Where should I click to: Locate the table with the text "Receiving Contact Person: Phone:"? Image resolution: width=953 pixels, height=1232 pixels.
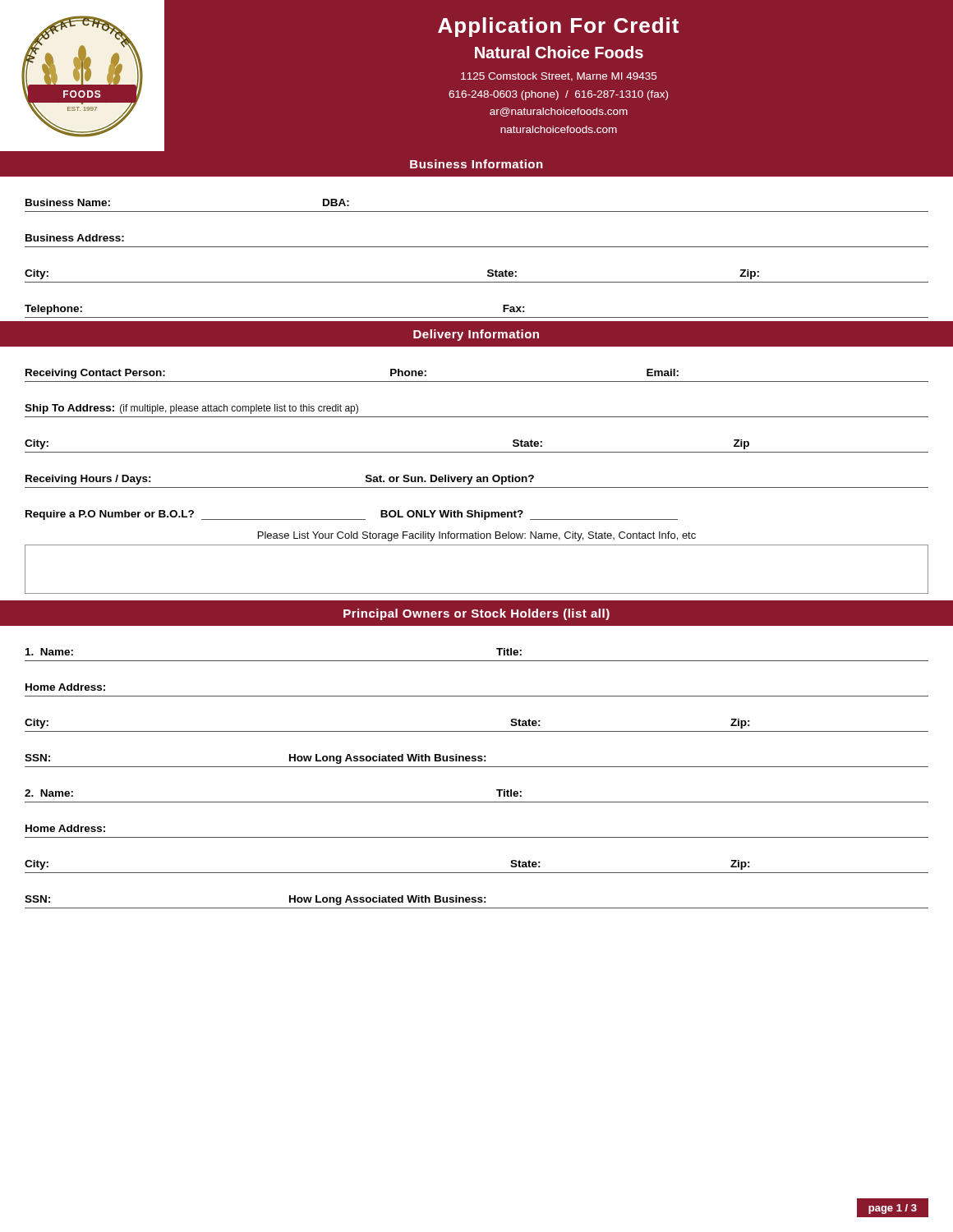pyautogui.click(x=476, y=435)
